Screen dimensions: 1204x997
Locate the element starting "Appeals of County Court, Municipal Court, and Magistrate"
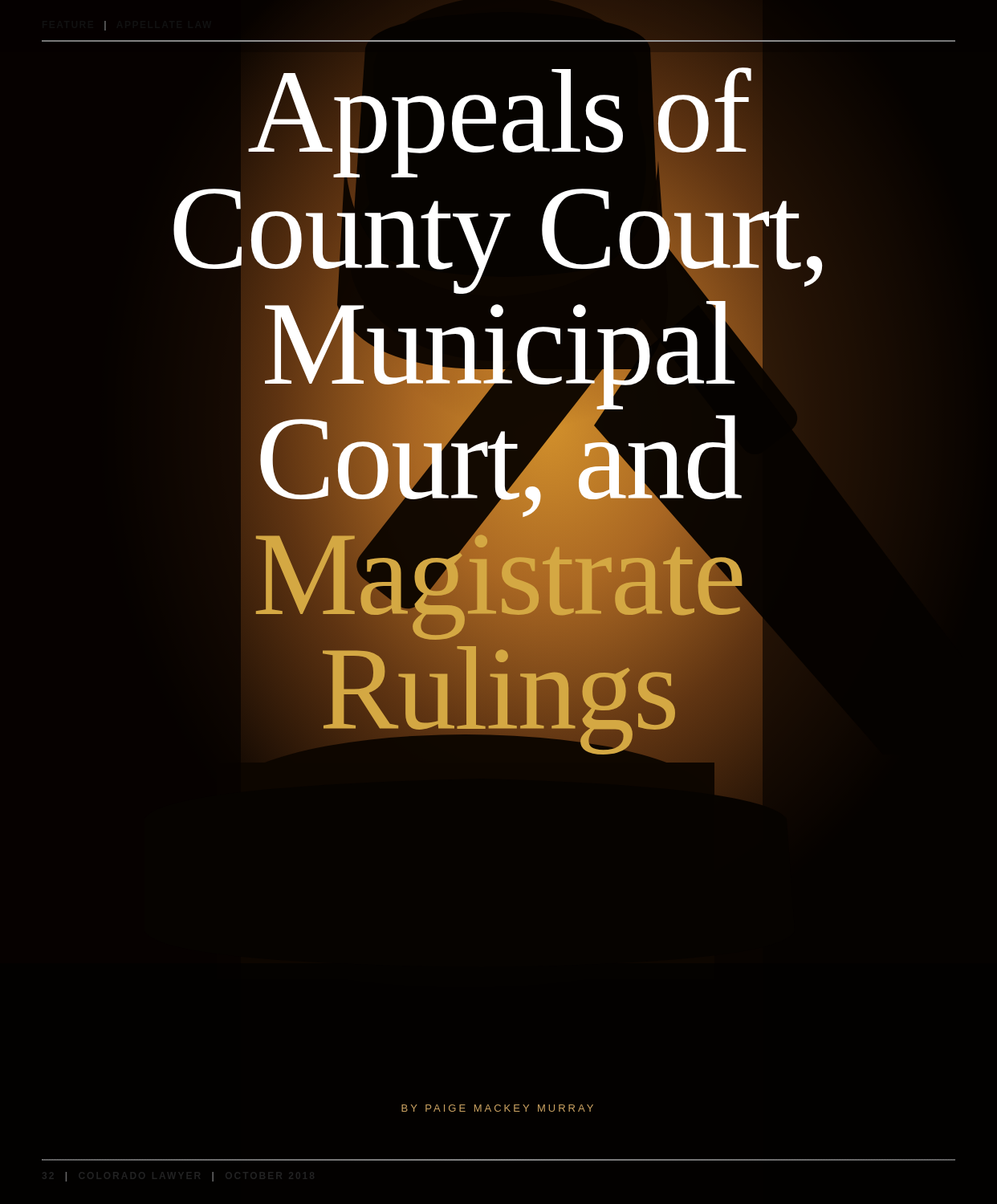498,396
